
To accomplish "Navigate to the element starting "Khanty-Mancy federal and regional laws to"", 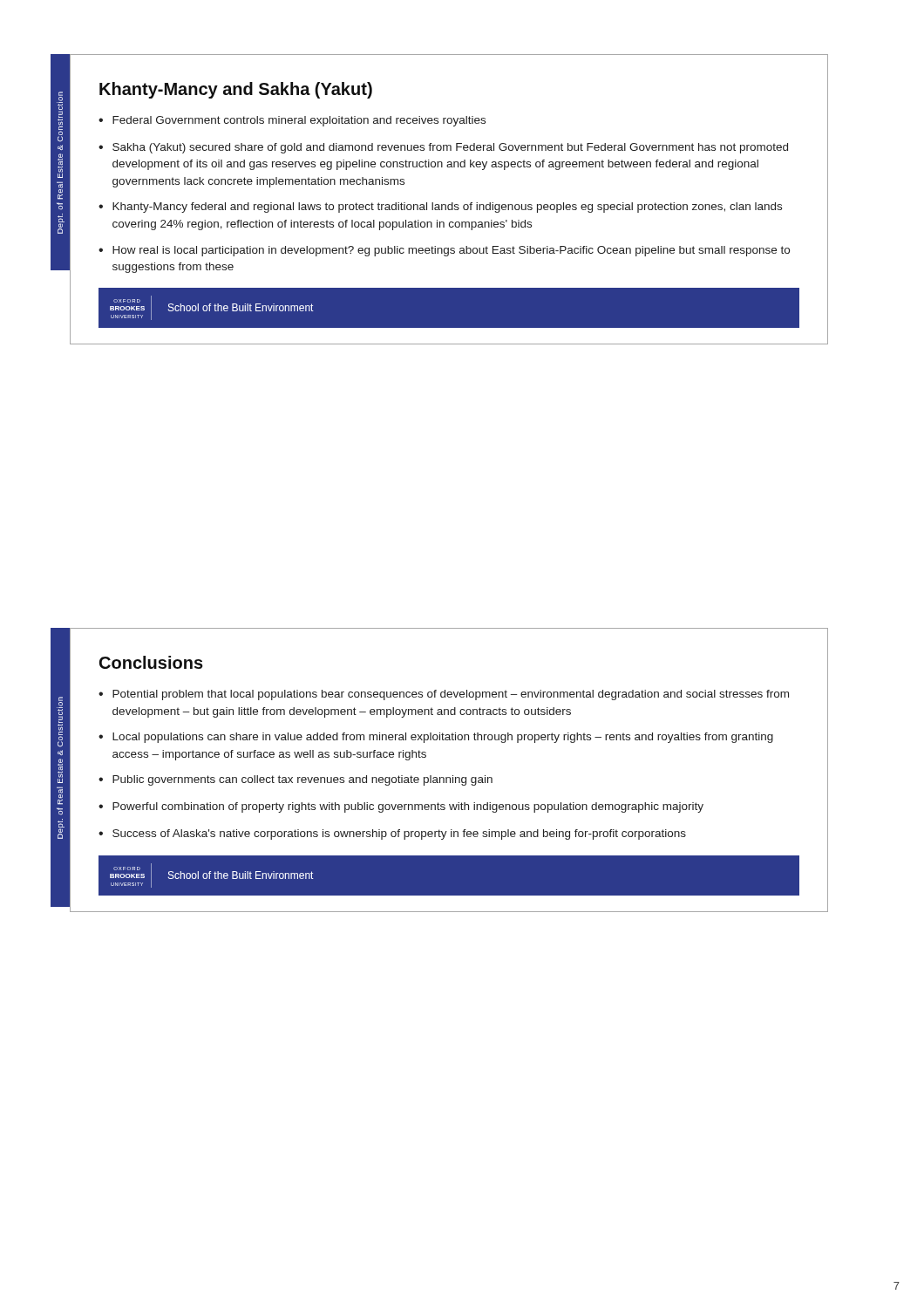I will [x=447, y=215].
